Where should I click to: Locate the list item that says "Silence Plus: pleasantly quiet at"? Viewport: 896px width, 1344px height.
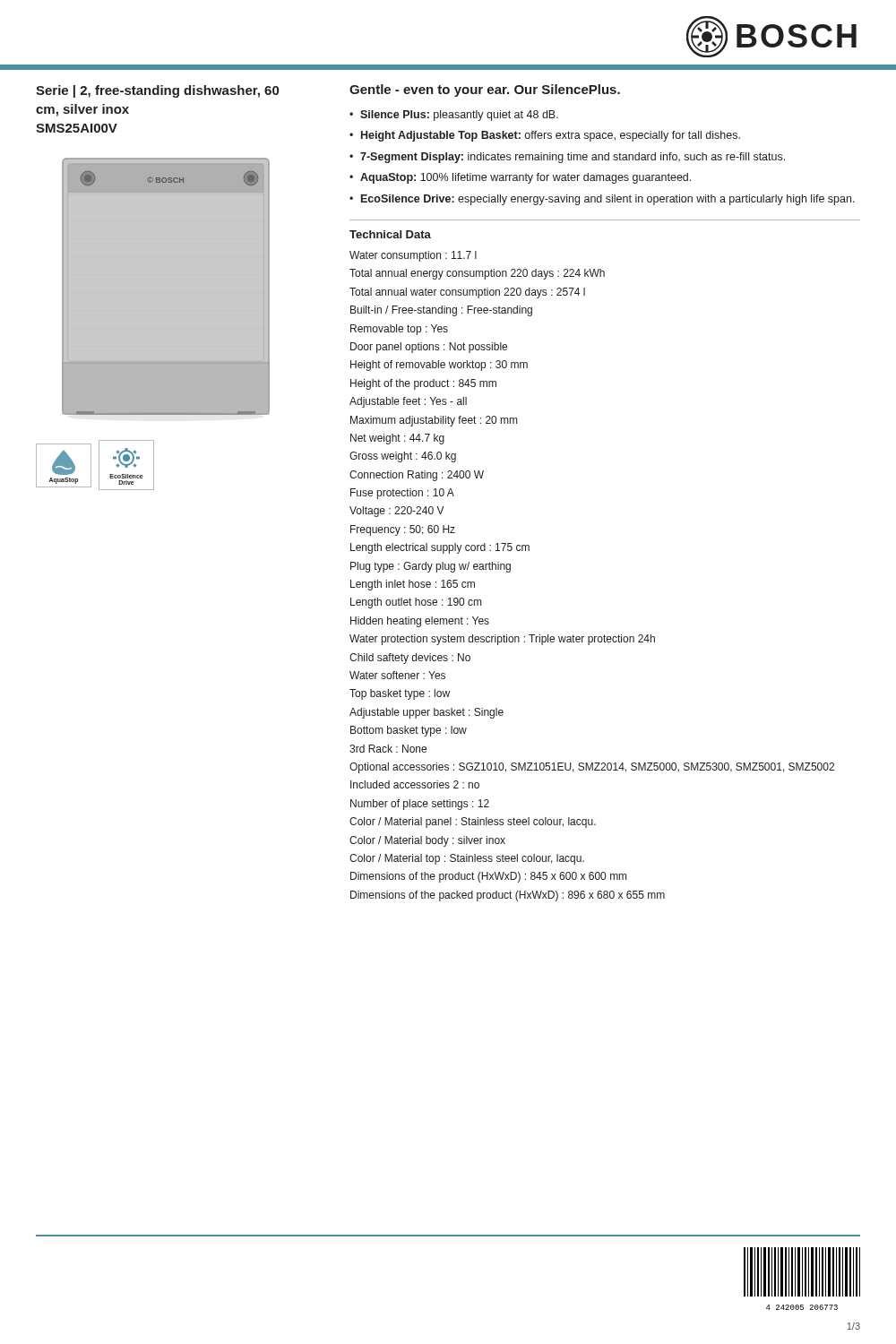[460, 114]
